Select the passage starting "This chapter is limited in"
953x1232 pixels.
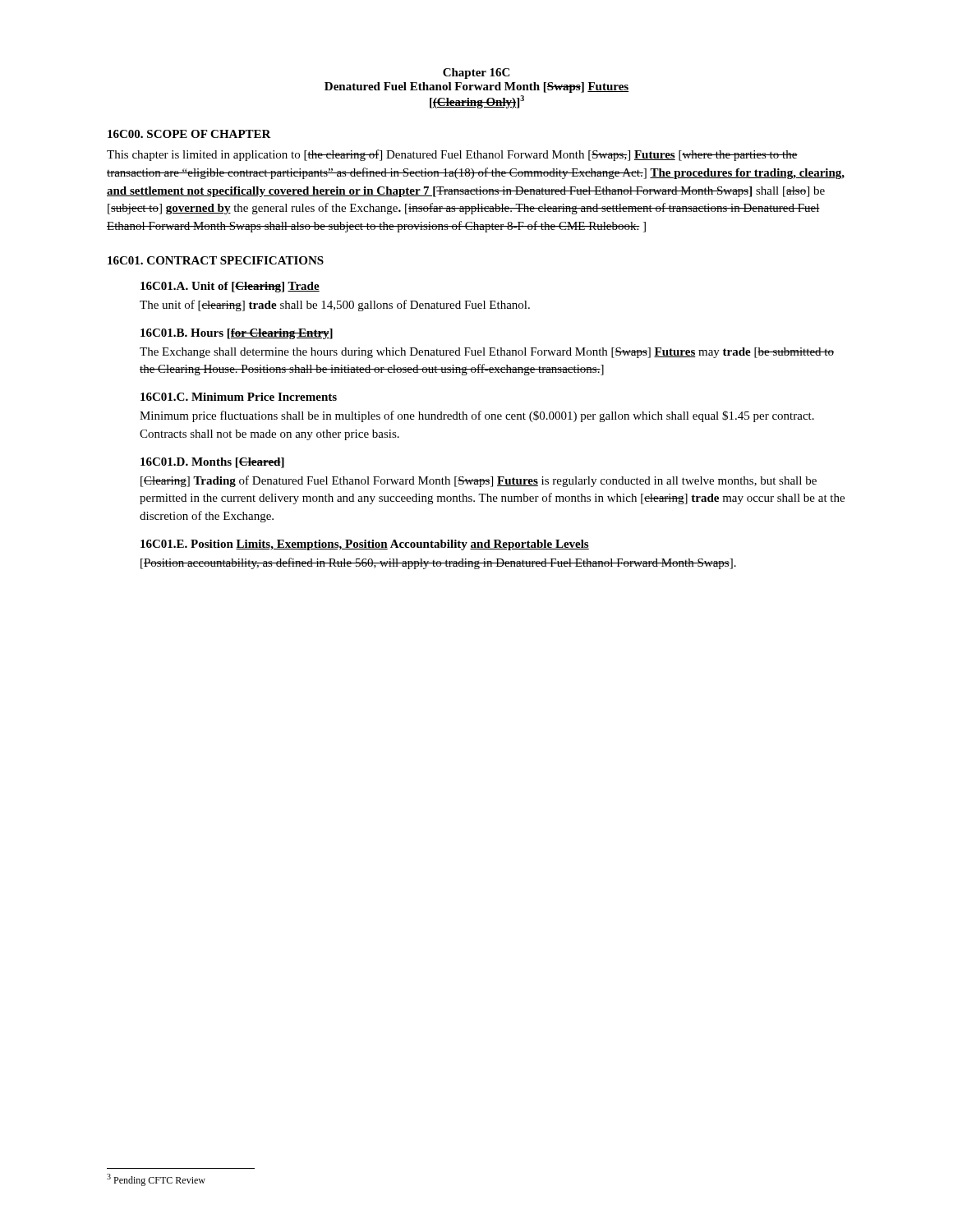476,190
